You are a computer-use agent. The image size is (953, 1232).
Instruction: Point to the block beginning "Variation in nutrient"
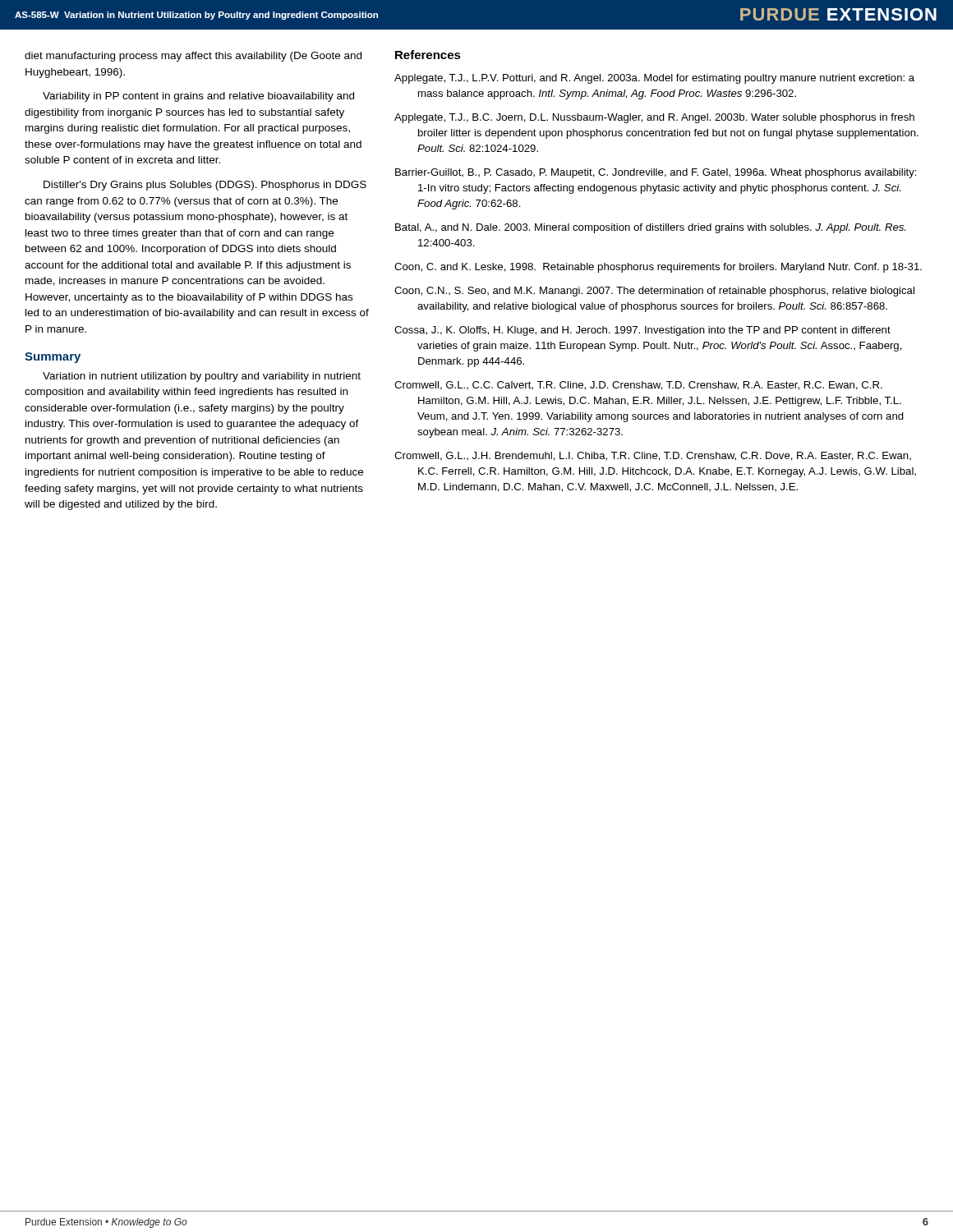pyautogui.click(x=197, y=440)
